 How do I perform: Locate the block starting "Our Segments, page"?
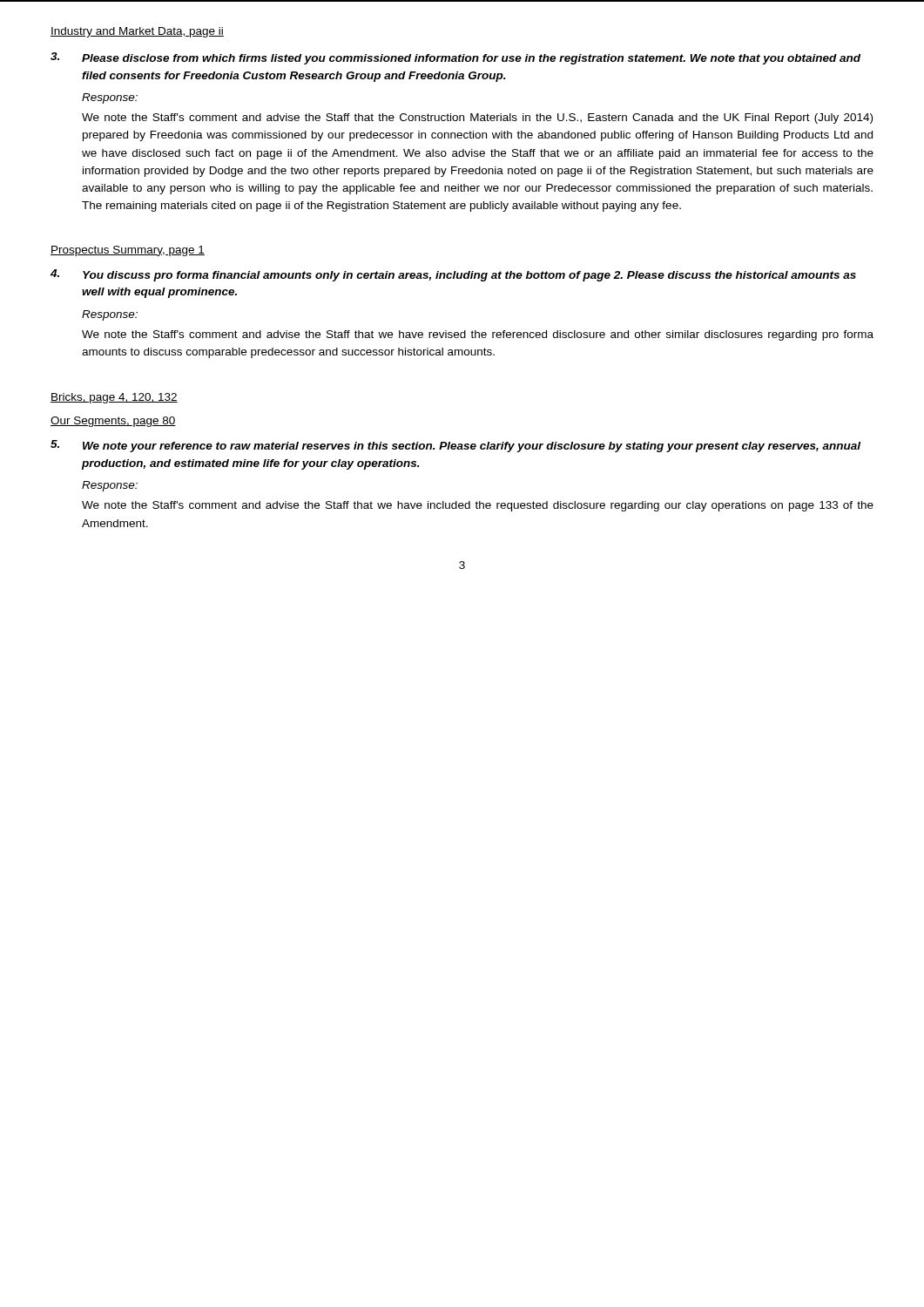coord(113,421)
